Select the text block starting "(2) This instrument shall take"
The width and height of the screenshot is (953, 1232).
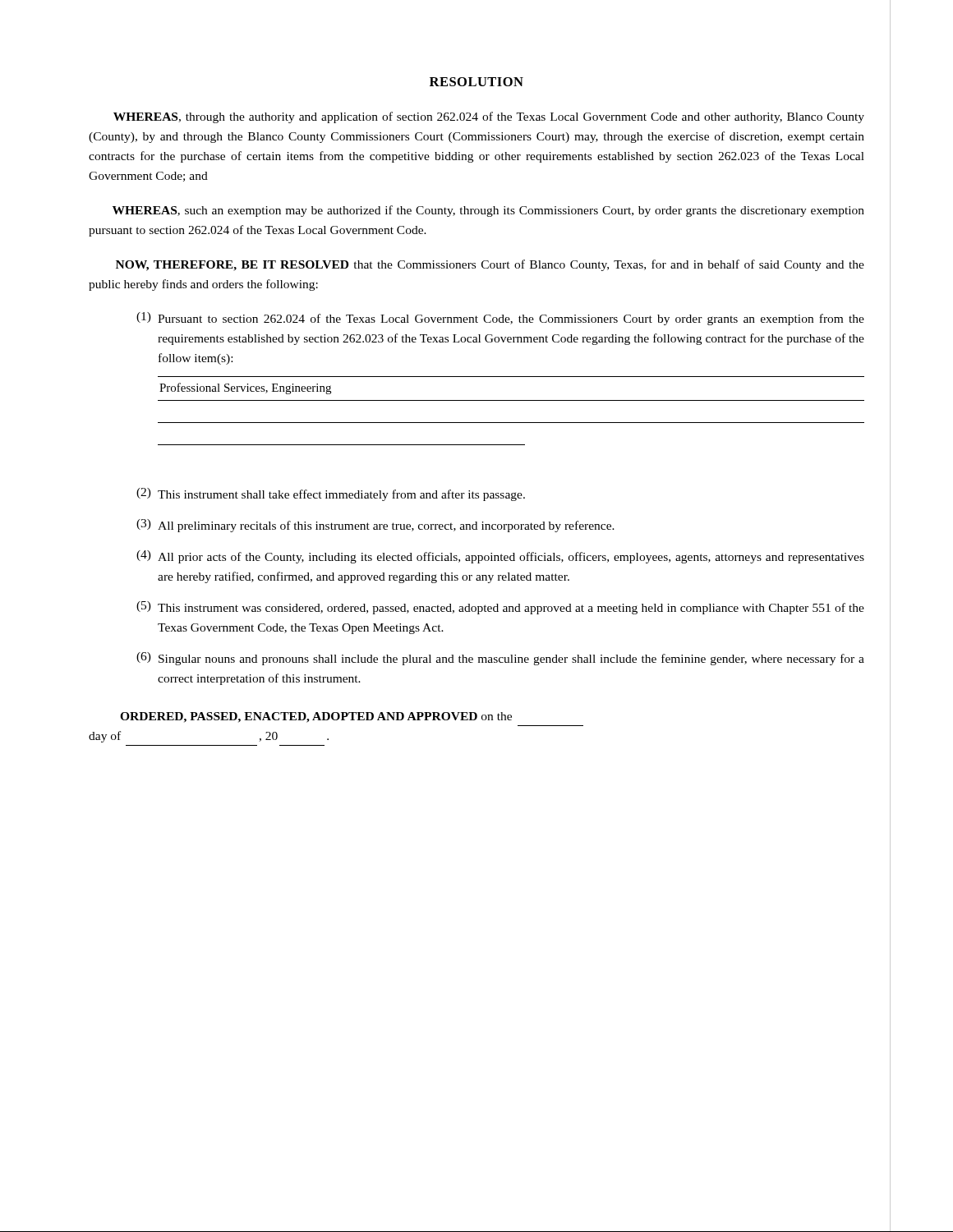click(x=492, y=495)
